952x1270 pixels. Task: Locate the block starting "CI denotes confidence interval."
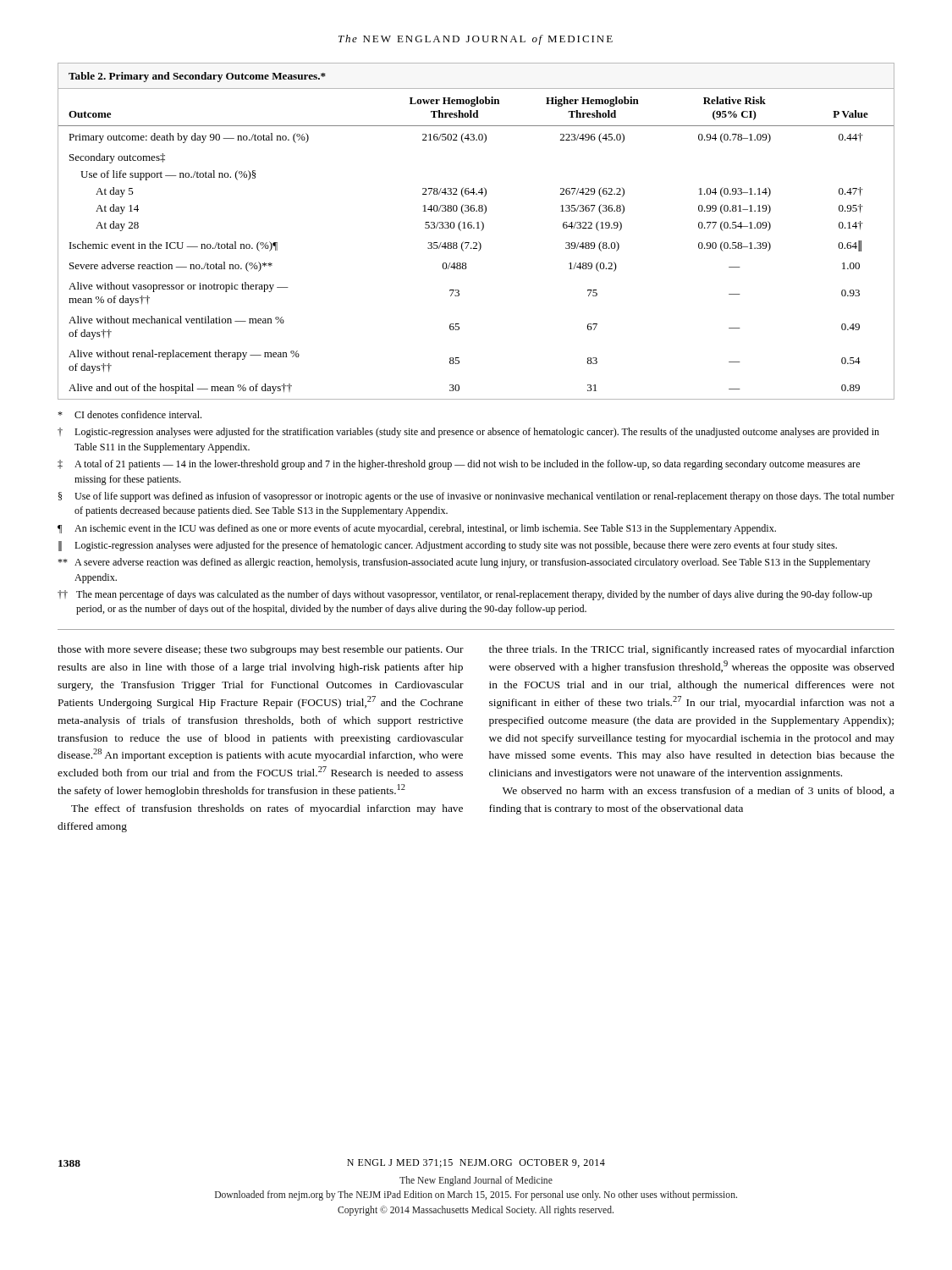pos(130,416)
